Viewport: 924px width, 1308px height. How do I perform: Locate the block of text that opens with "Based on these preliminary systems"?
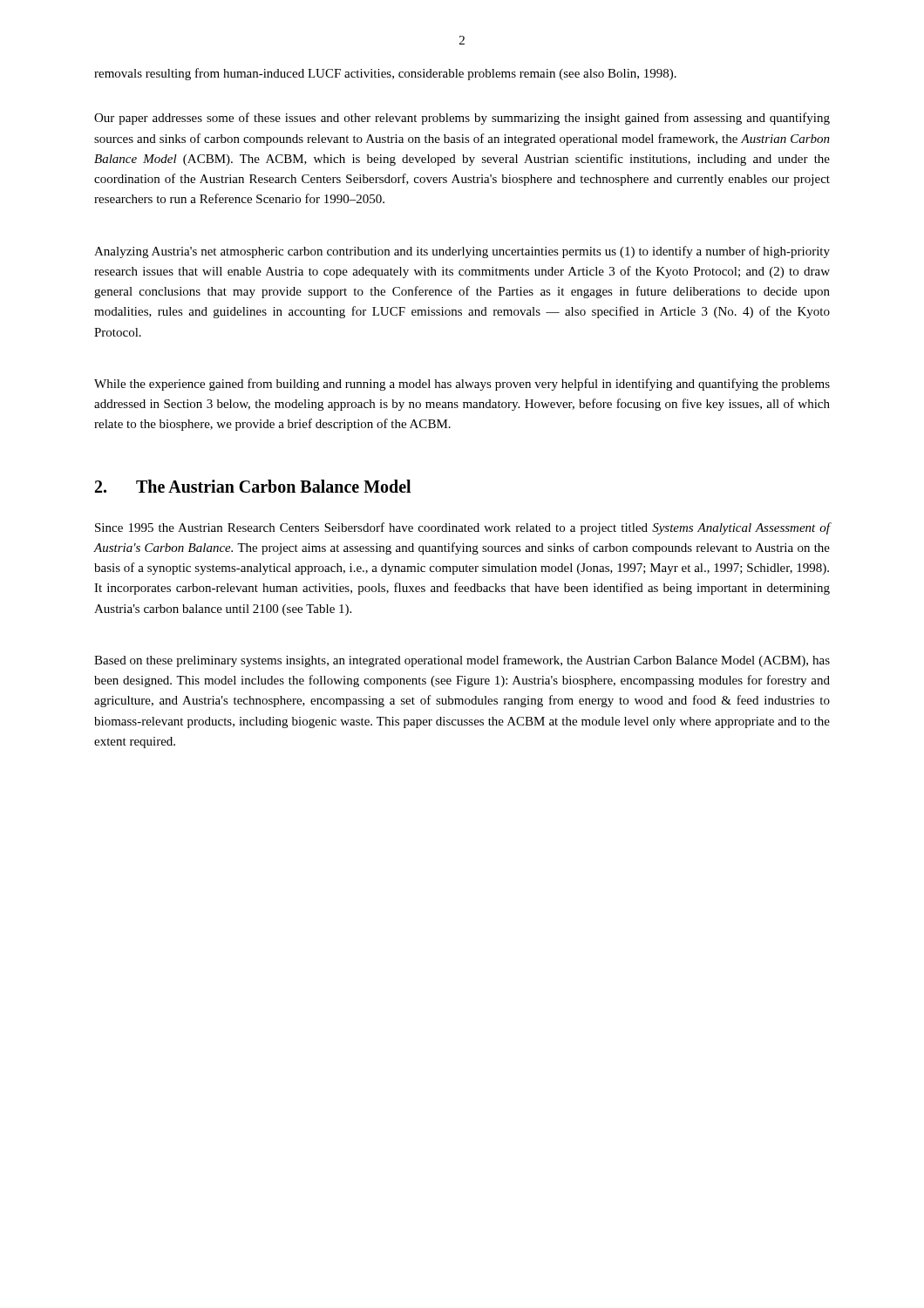tap(462, 700)
